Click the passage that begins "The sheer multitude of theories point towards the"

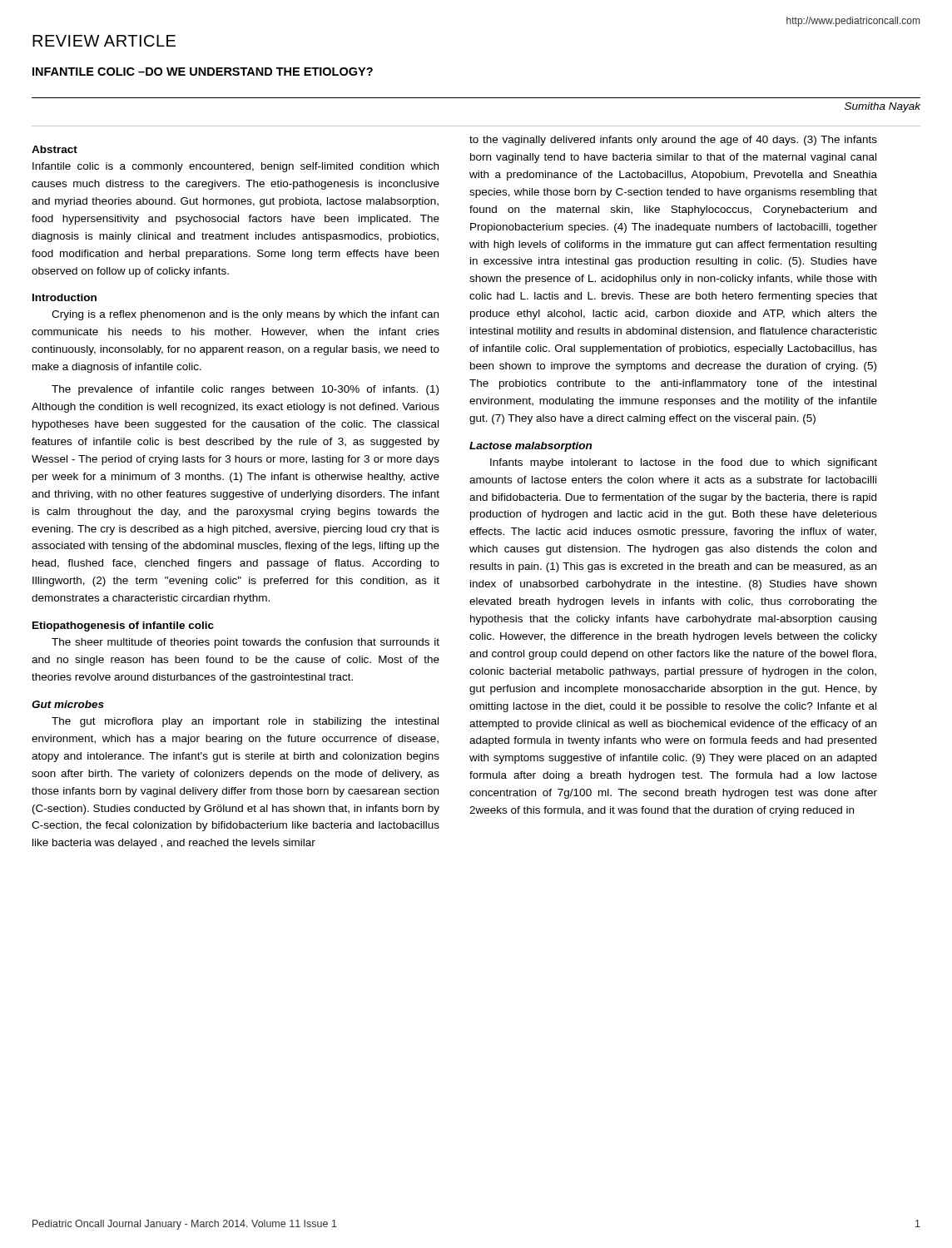point(235,660)
